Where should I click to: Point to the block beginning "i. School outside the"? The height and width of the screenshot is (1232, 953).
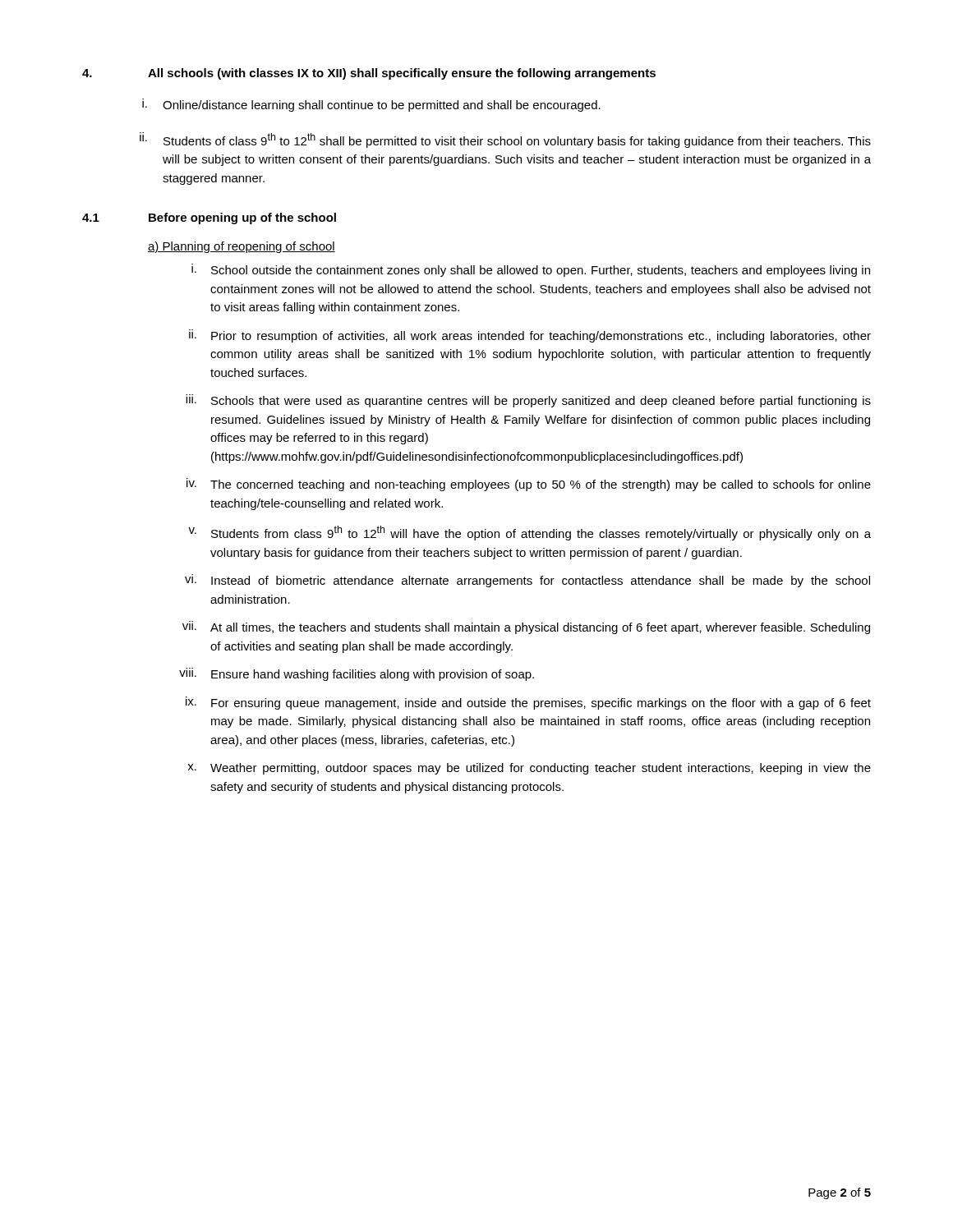tap(509, 289)
